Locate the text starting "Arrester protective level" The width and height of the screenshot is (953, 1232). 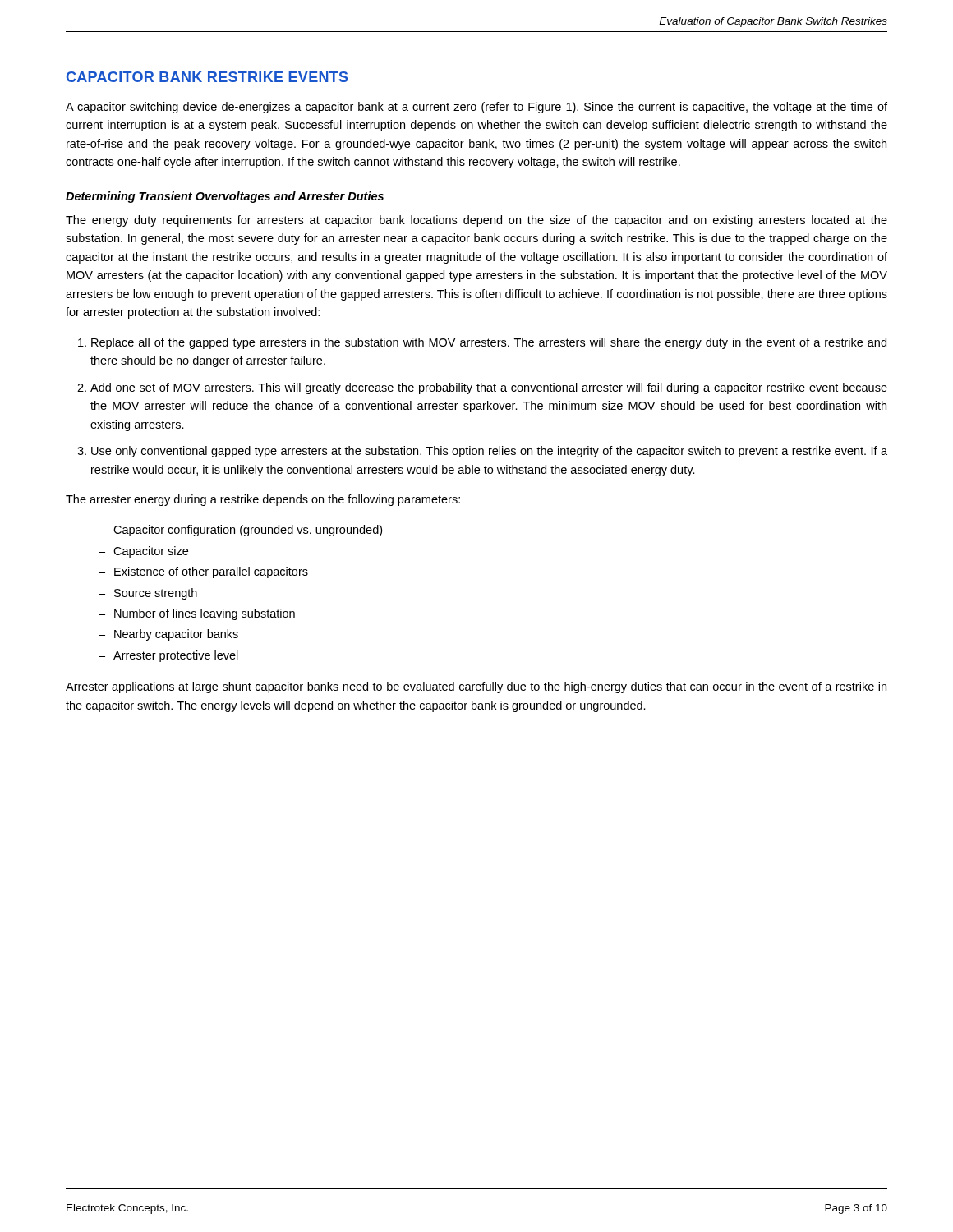coord(176,655)
